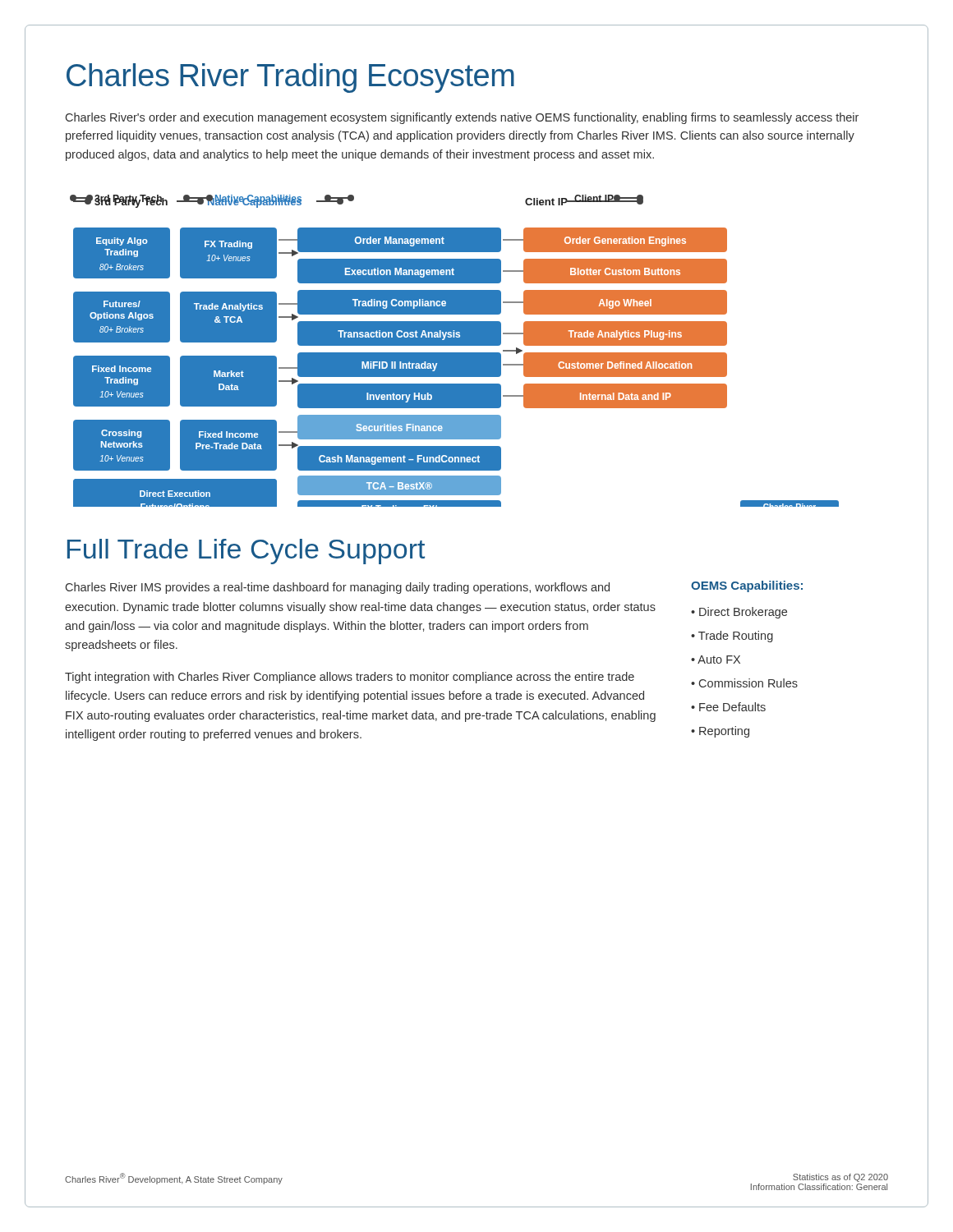This screenshot has width=953, height=1232.
Task: Point to the element starting "Commission Rules"
Action: (748, 684)
